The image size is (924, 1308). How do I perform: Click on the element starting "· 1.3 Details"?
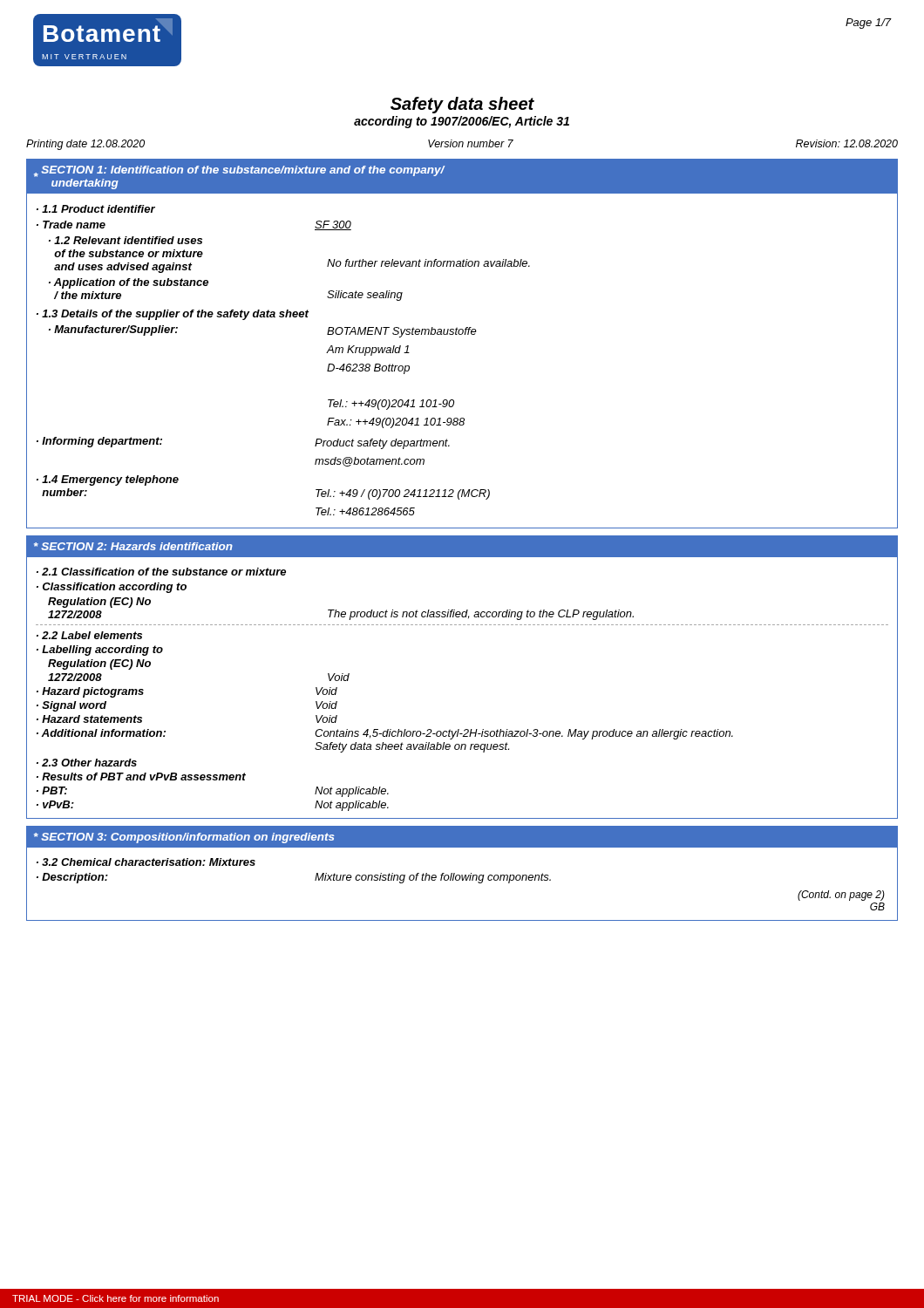(x=172, y=314)
